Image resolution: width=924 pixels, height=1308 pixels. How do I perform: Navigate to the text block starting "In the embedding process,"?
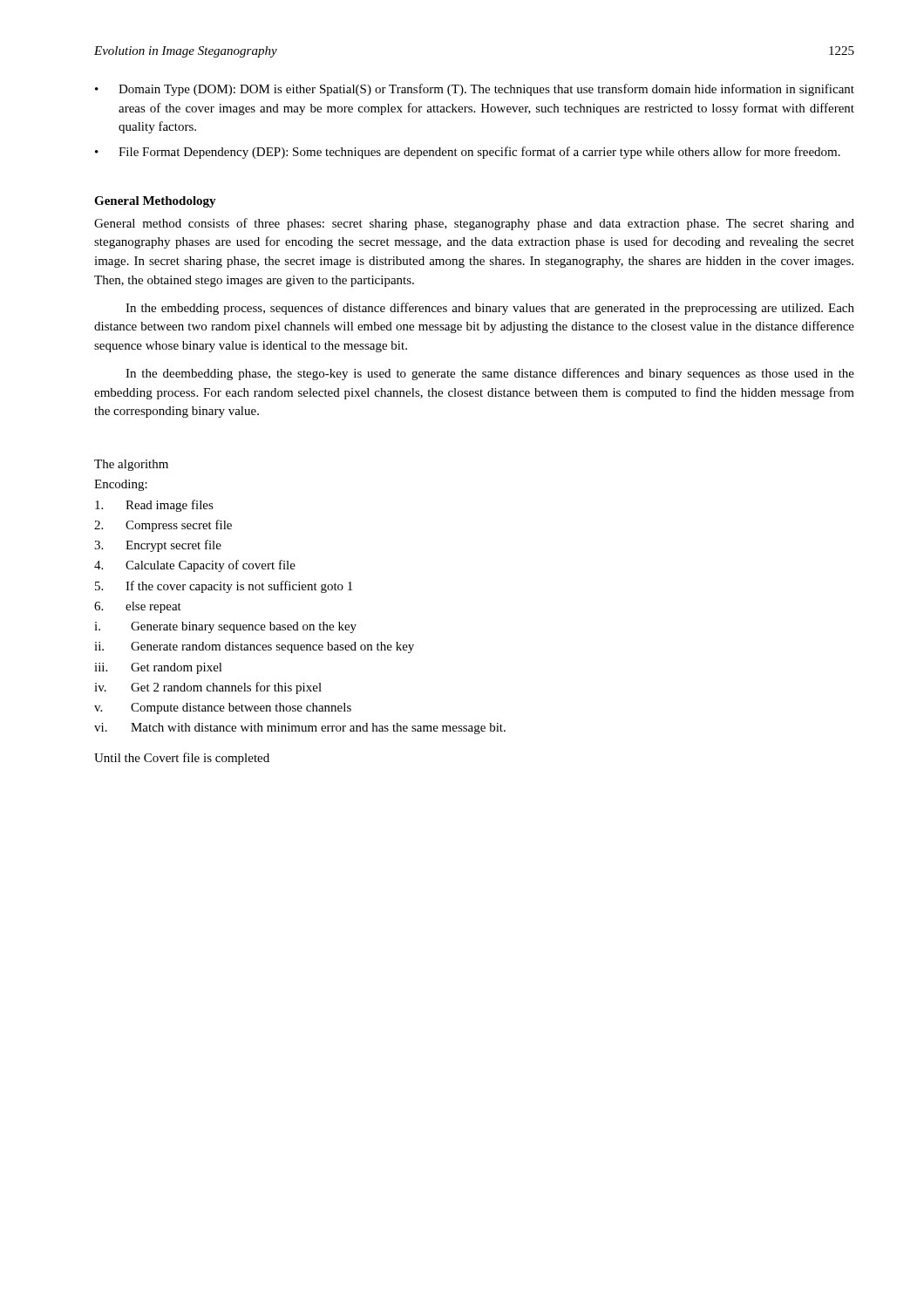(474, 326)
